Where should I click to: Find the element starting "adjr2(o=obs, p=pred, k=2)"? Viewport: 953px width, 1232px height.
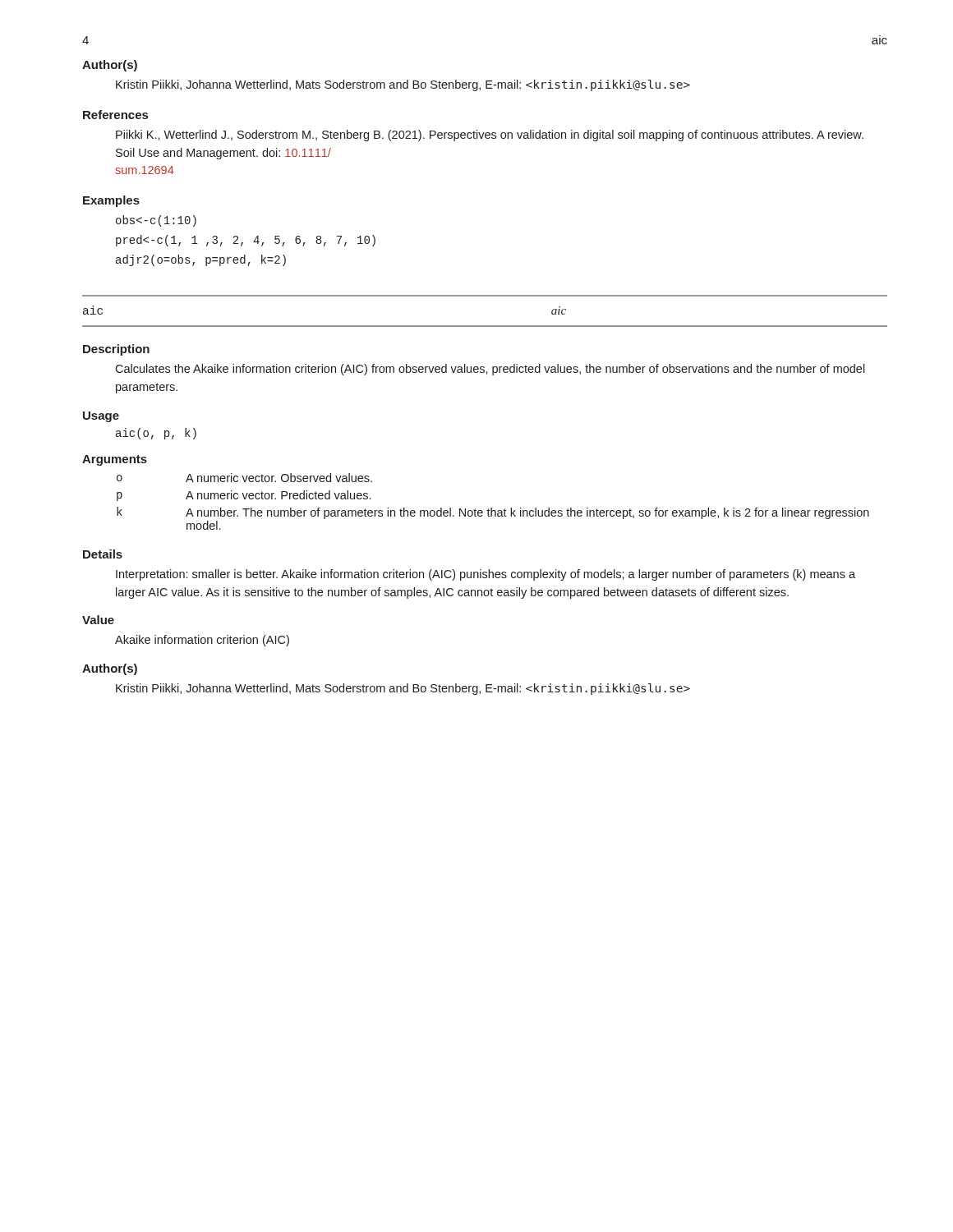pyautogui.click(x=201, y=260)
